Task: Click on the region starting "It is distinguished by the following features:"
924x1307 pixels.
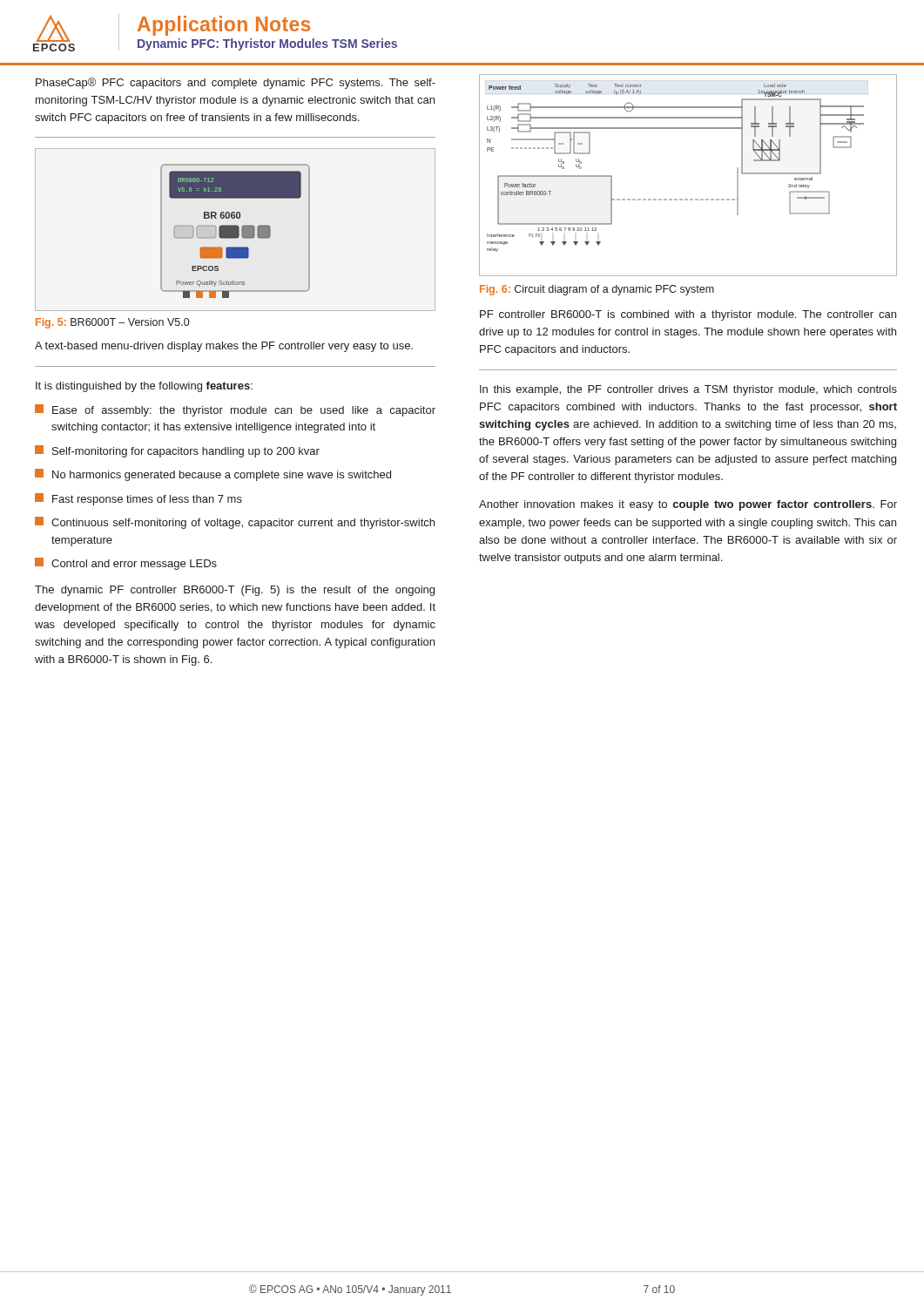Action: click(x=144, y=385)
